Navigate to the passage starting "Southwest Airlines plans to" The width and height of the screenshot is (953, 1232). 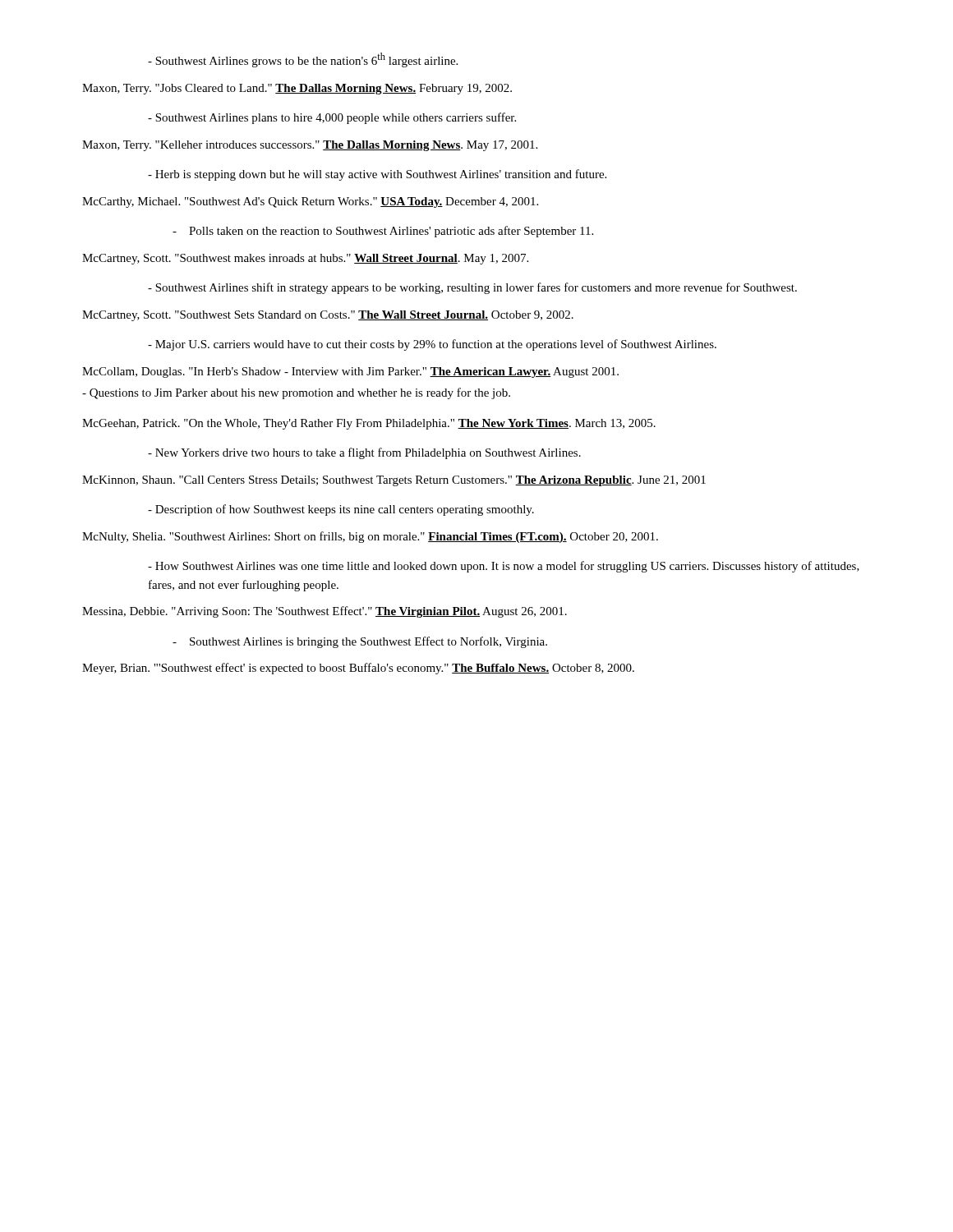pyautogui.click(x=332, y=117)
